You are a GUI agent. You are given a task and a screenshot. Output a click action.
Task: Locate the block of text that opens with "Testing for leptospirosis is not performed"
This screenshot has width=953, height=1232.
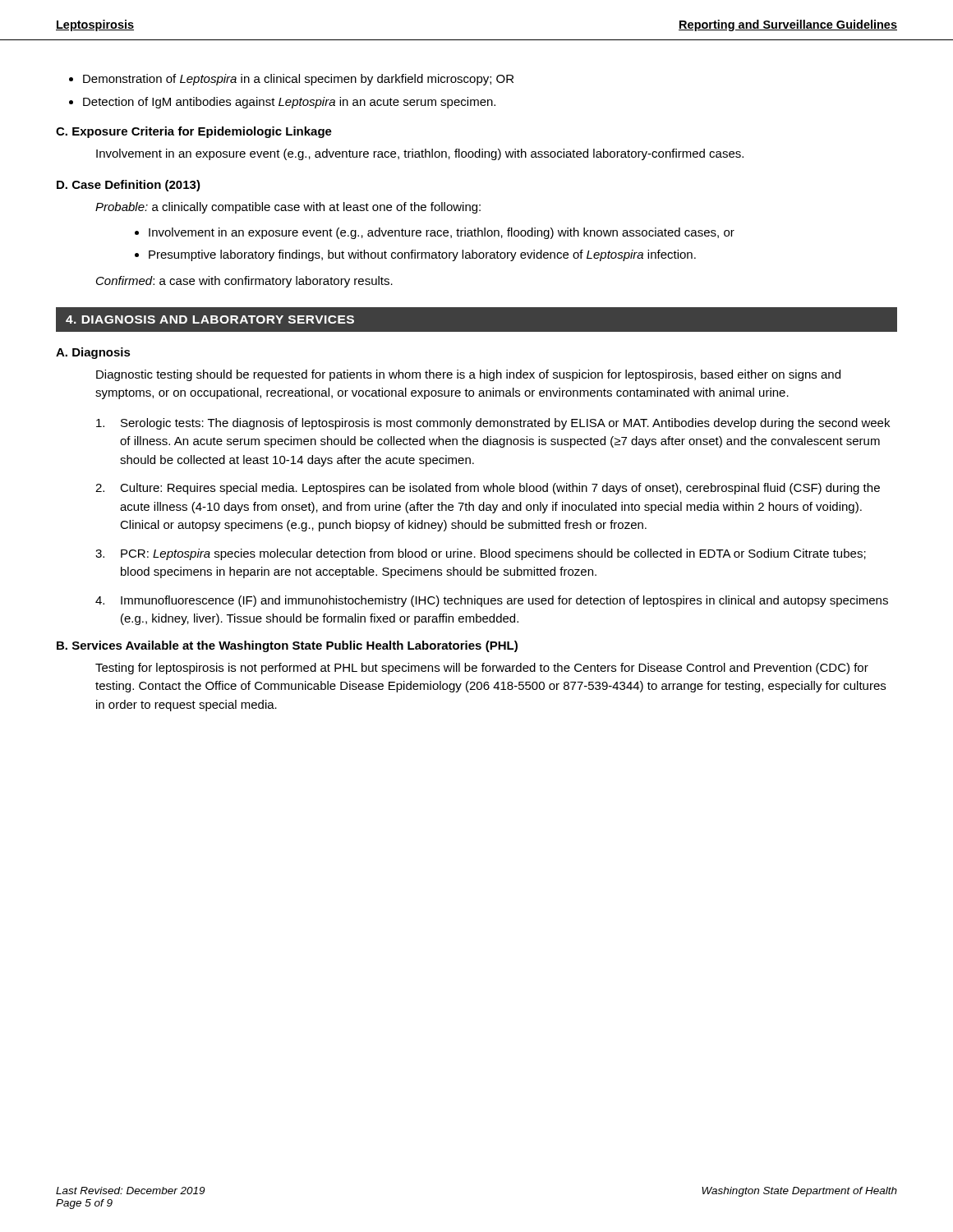pyautogui.click(x=491, y=685)
